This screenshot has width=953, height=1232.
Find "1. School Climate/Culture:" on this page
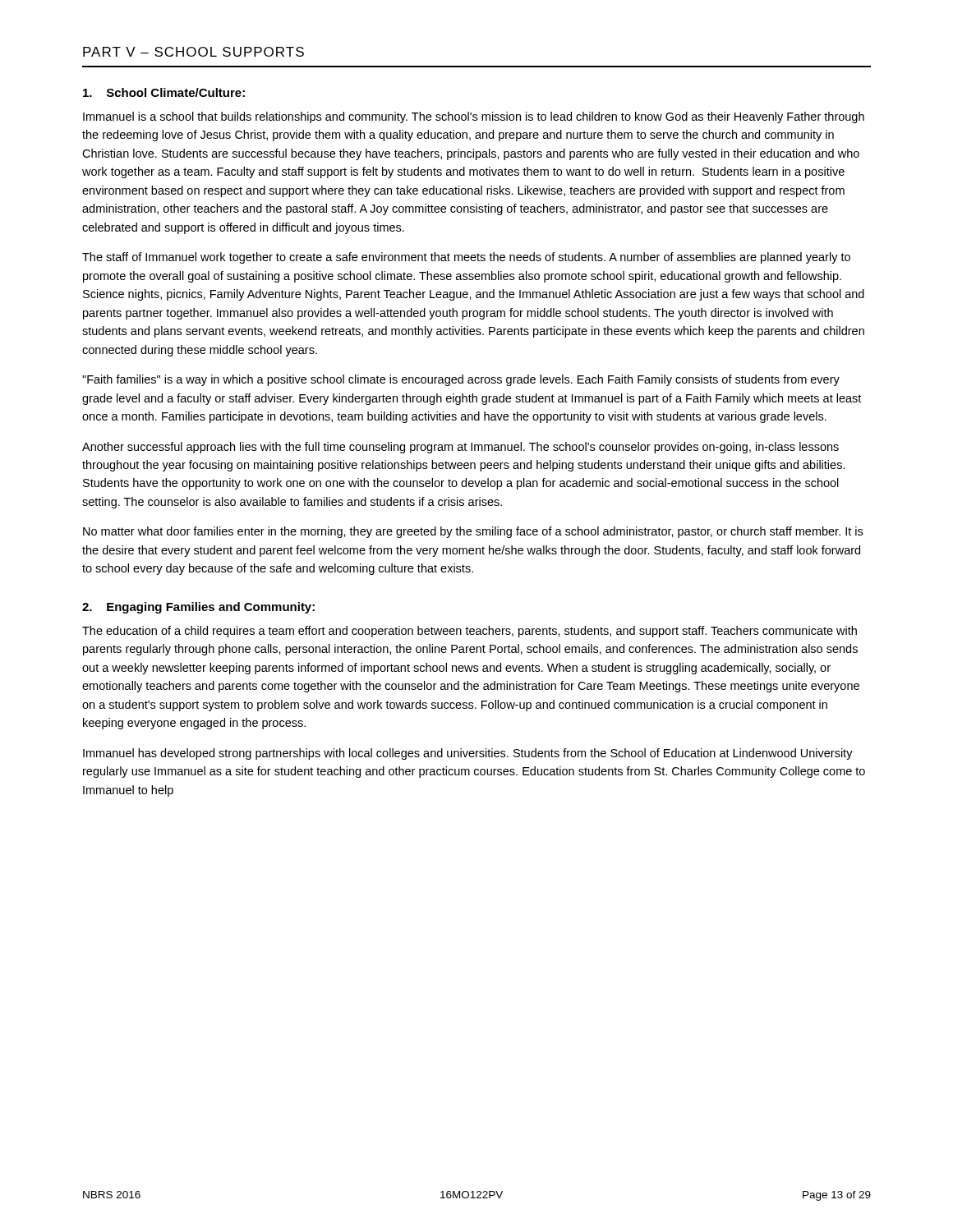164,92
